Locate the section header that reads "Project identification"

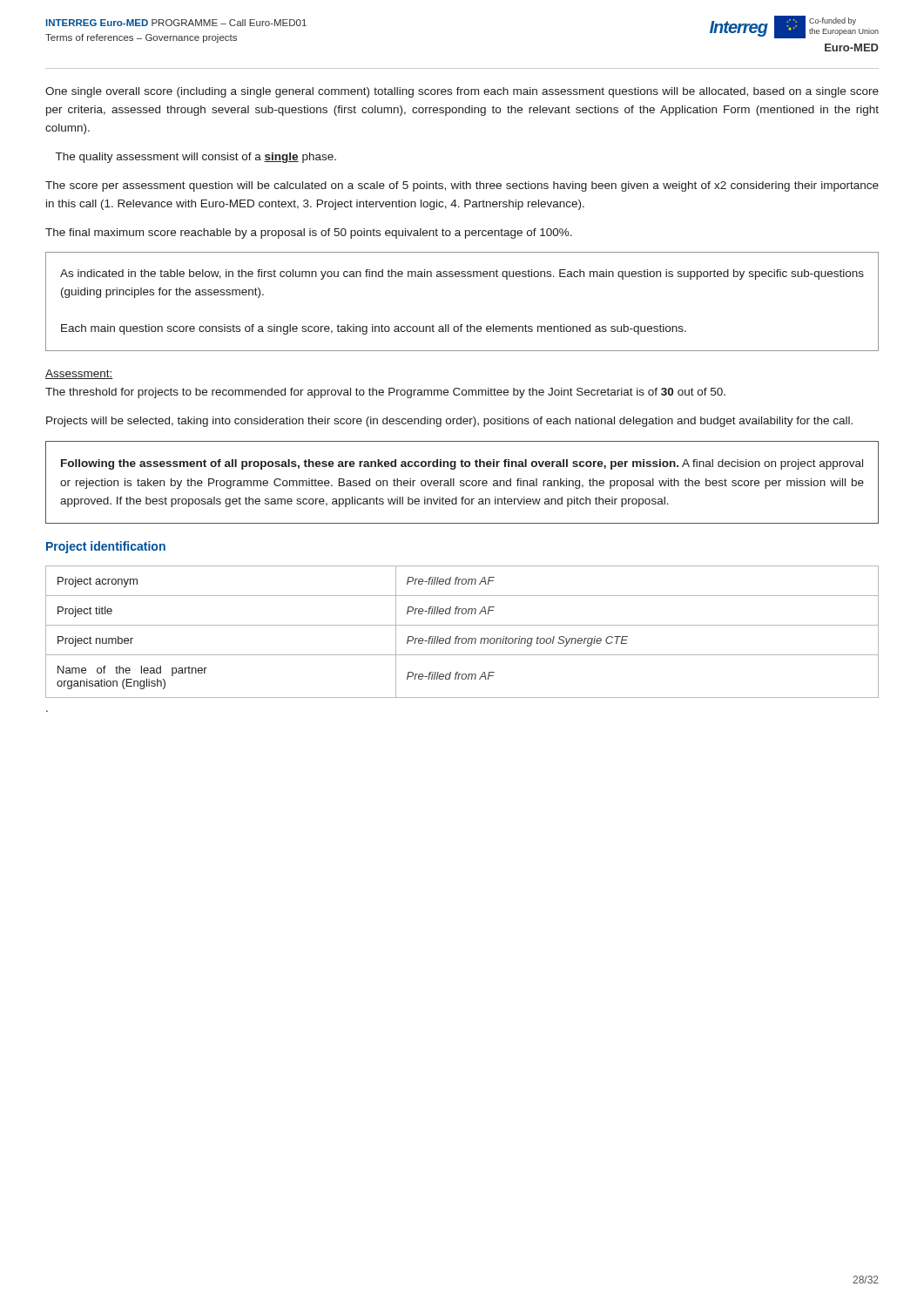click(106, 546)
